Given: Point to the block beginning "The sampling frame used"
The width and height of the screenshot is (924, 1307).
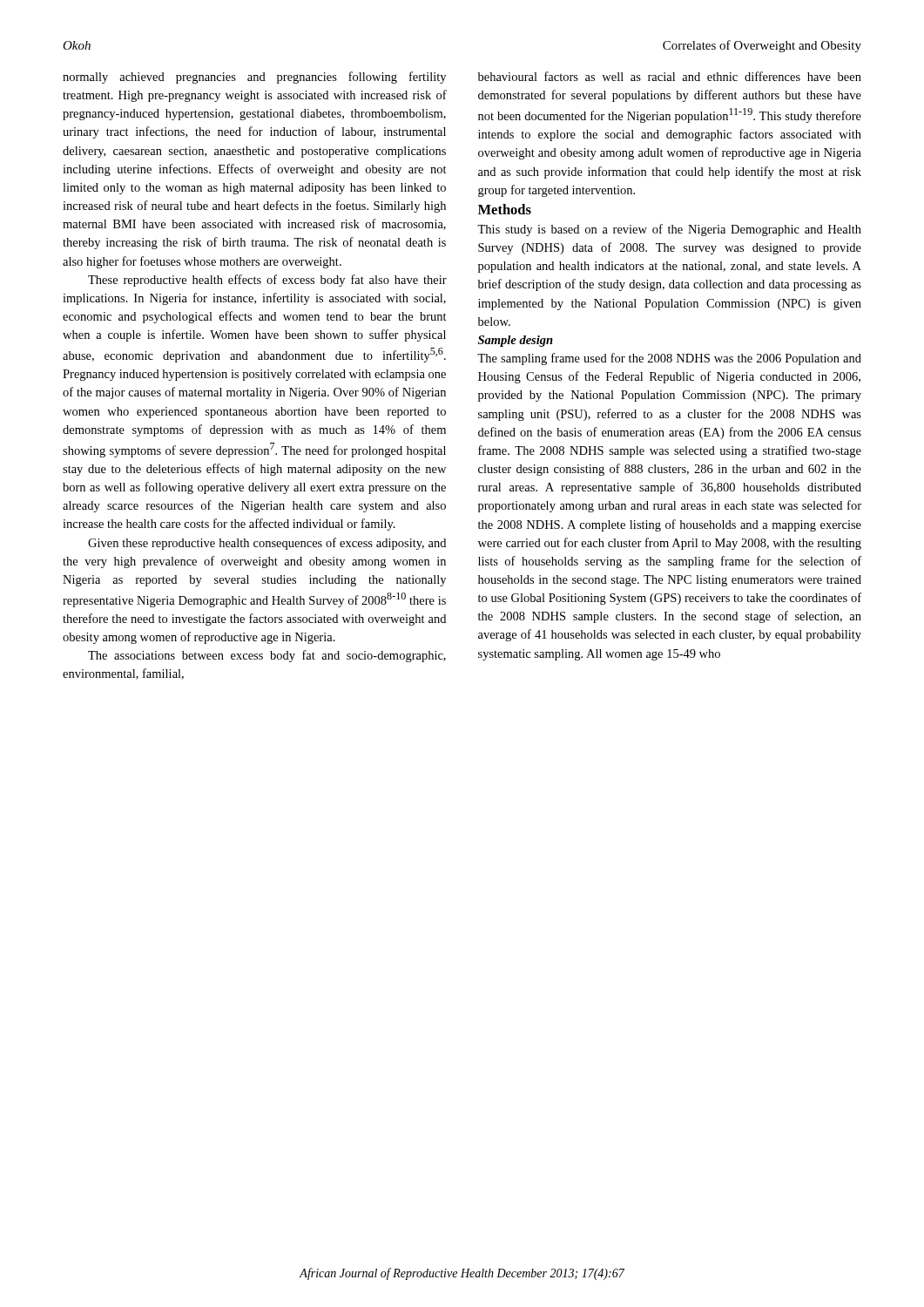Looking at the screenshot, I should 669,506.
